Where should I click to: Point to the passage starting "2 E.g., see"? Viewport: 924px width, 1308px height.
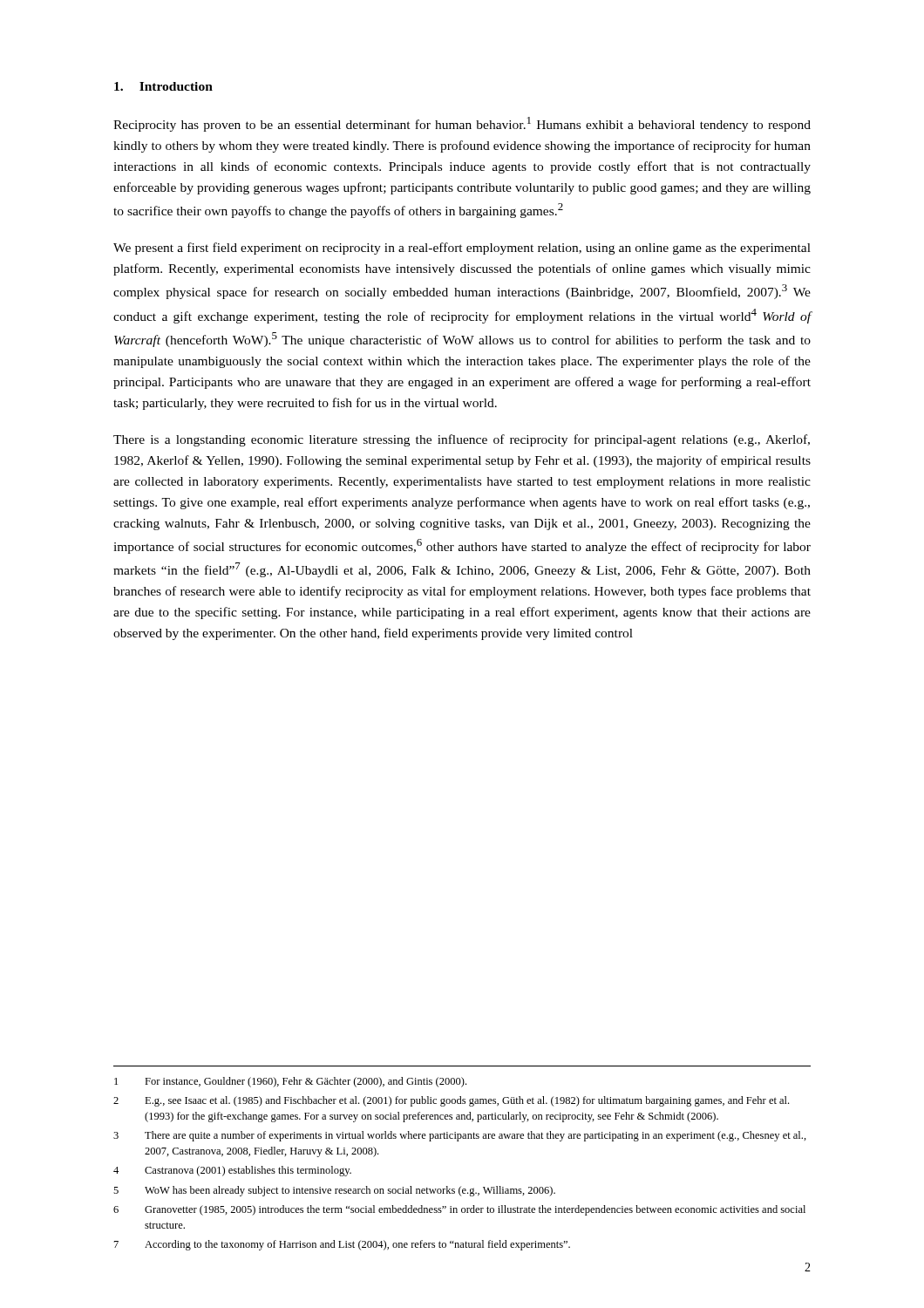click(462, 1108)
